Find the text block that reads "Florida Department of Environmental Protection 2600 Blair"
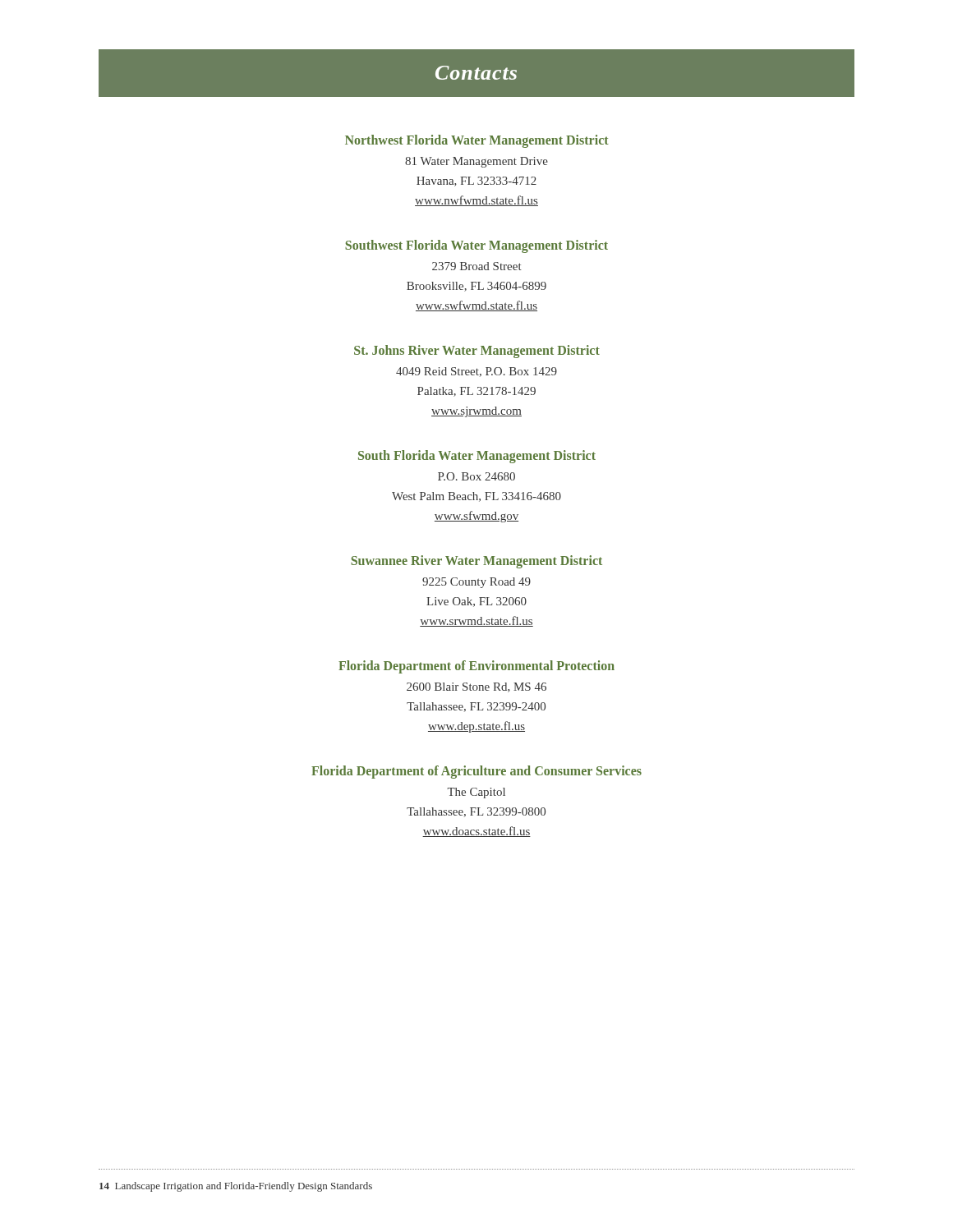Screen dimensions: 1232x953 coord(476,697)
